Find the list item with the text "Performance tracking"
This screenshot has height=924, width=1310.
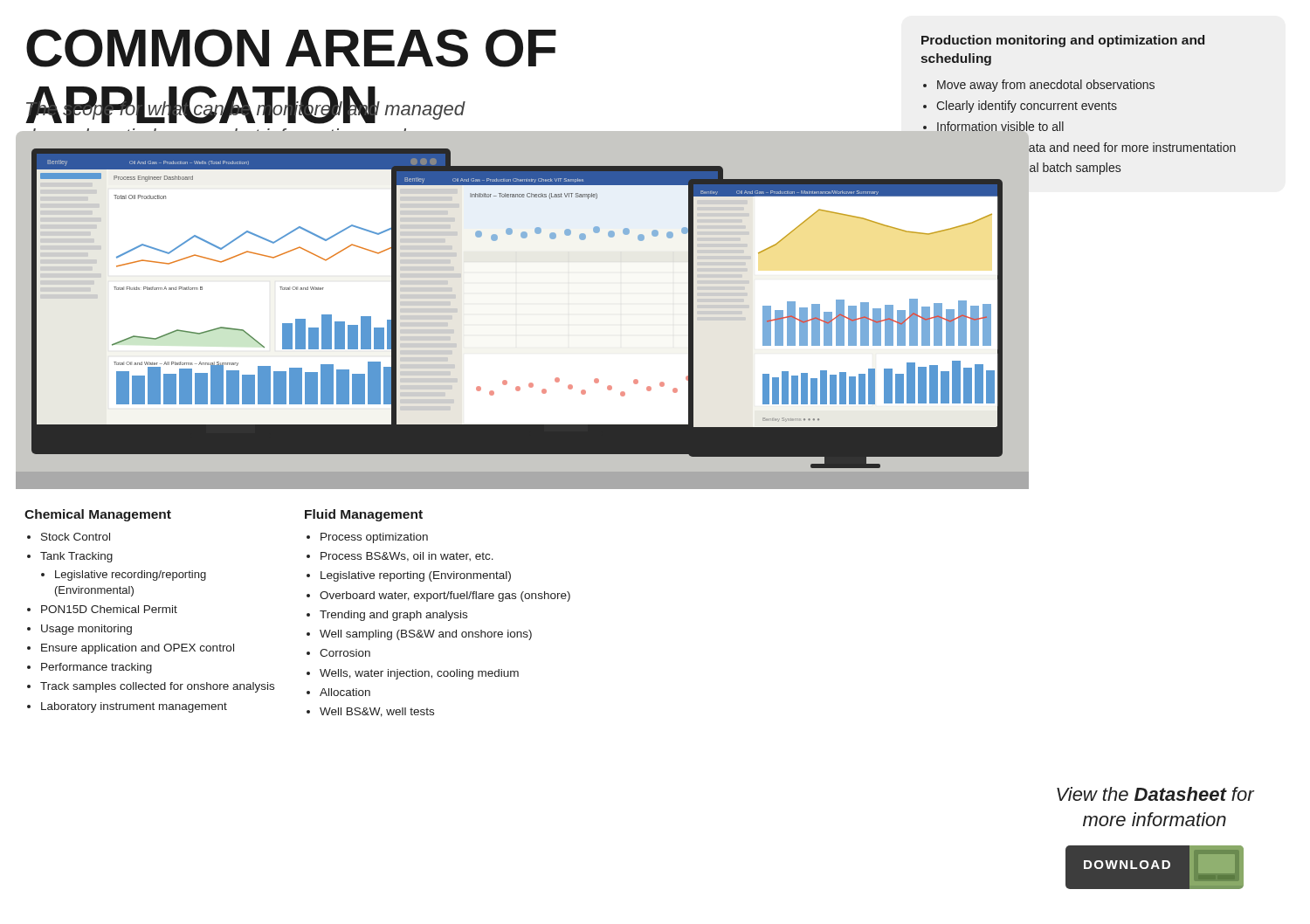[96, 667]
